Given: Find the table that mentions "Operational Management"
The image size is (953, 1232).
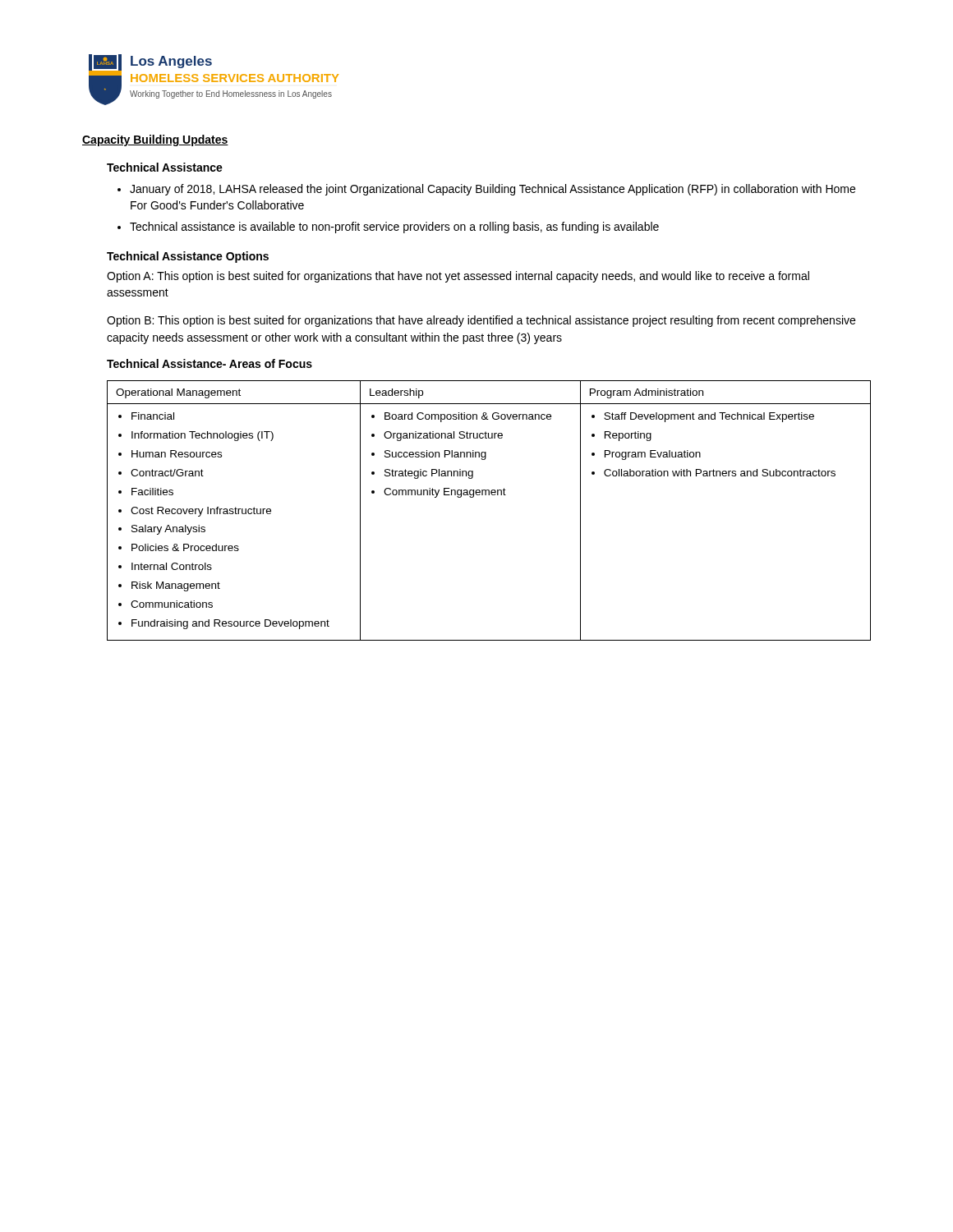Looking at the screenshot, I should point(489,510).
